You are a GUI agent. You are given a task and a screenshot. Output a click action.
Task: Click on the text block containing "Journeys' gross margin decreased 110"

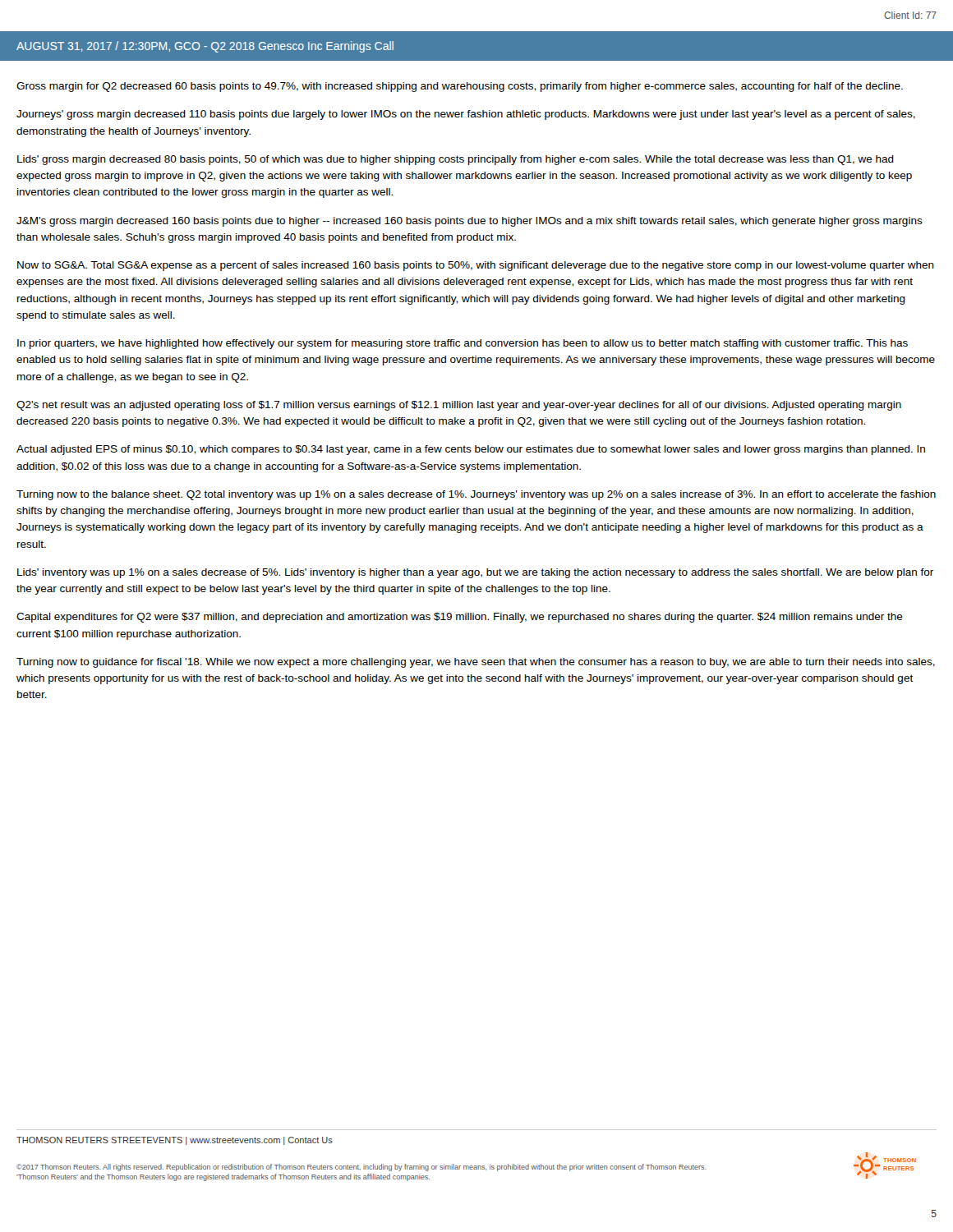pos(476,123)
